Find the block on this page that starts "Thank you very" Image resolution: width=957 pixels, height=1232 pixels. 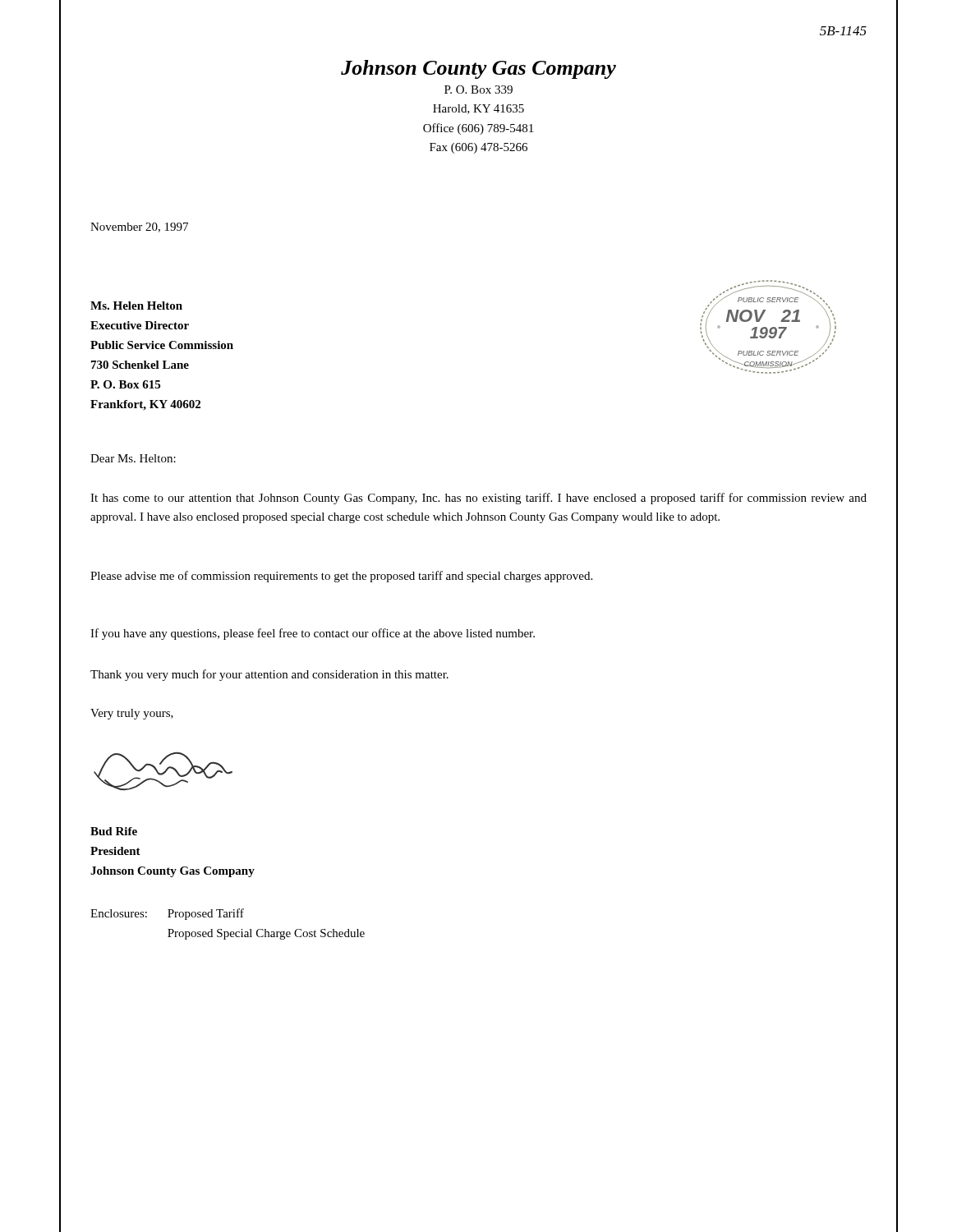270,674
